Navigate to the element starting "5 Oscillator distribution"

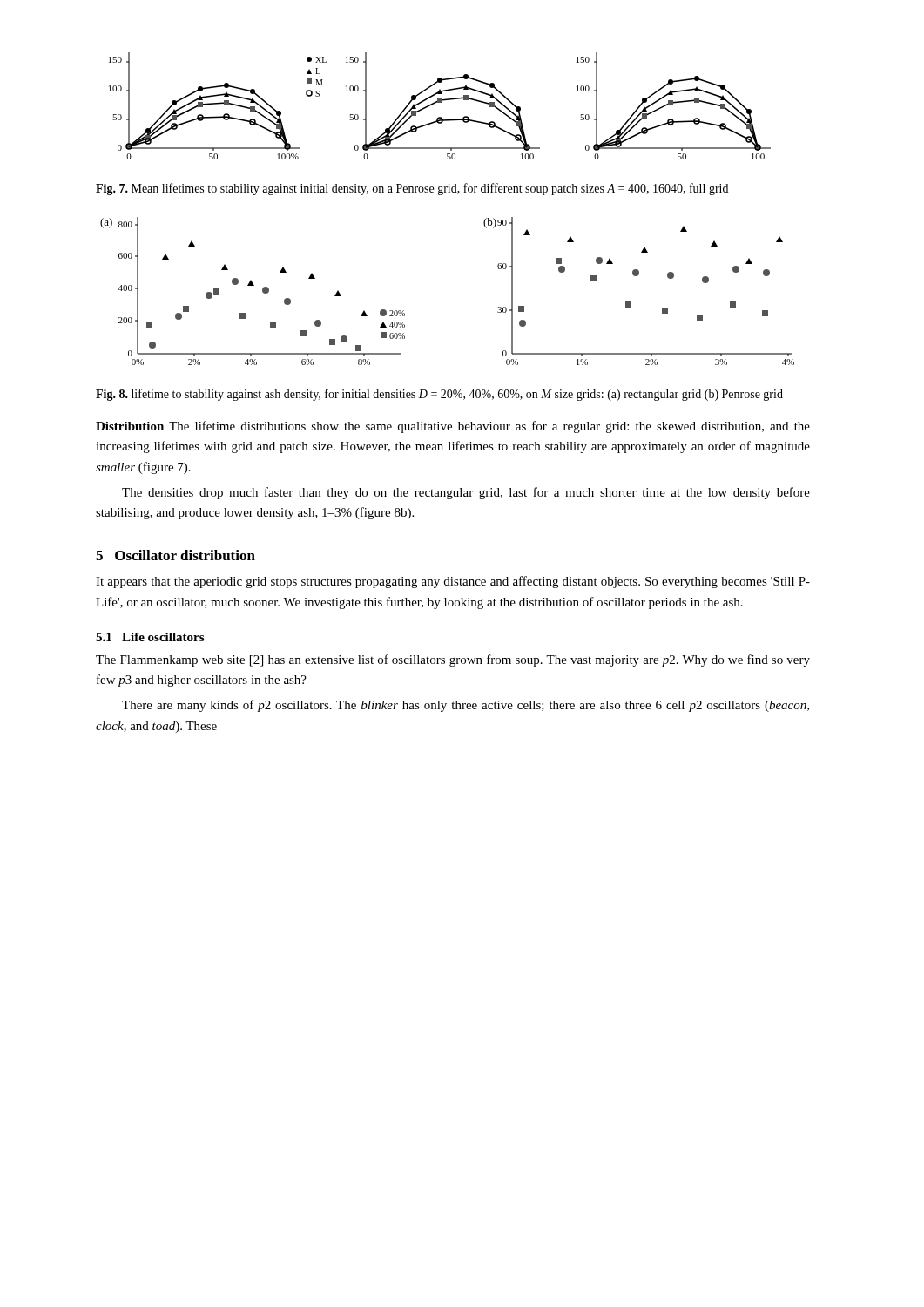(x=175, y=556)
